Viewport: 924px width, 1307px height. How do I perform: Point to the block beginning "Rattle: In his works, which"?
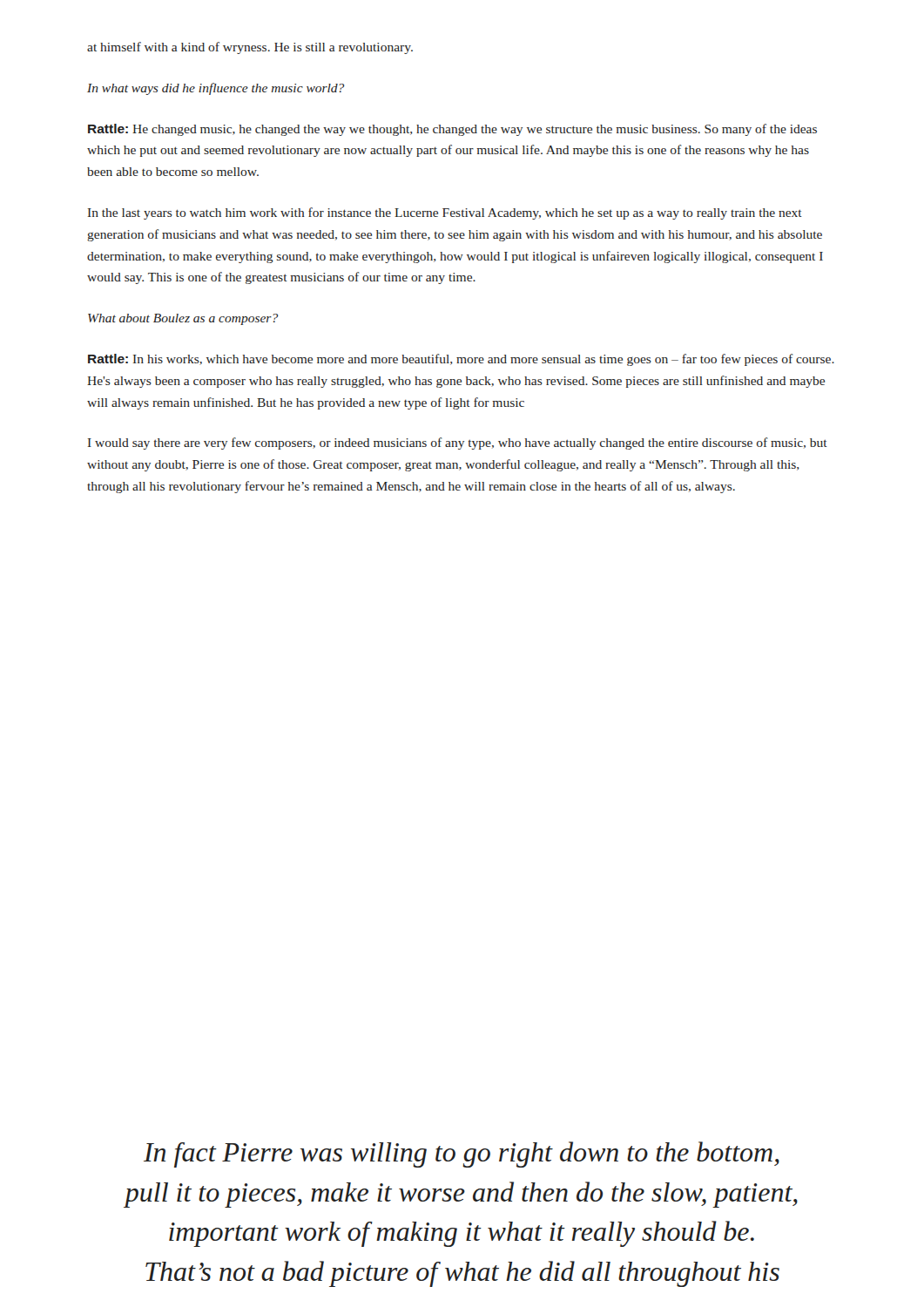point(461,380)
